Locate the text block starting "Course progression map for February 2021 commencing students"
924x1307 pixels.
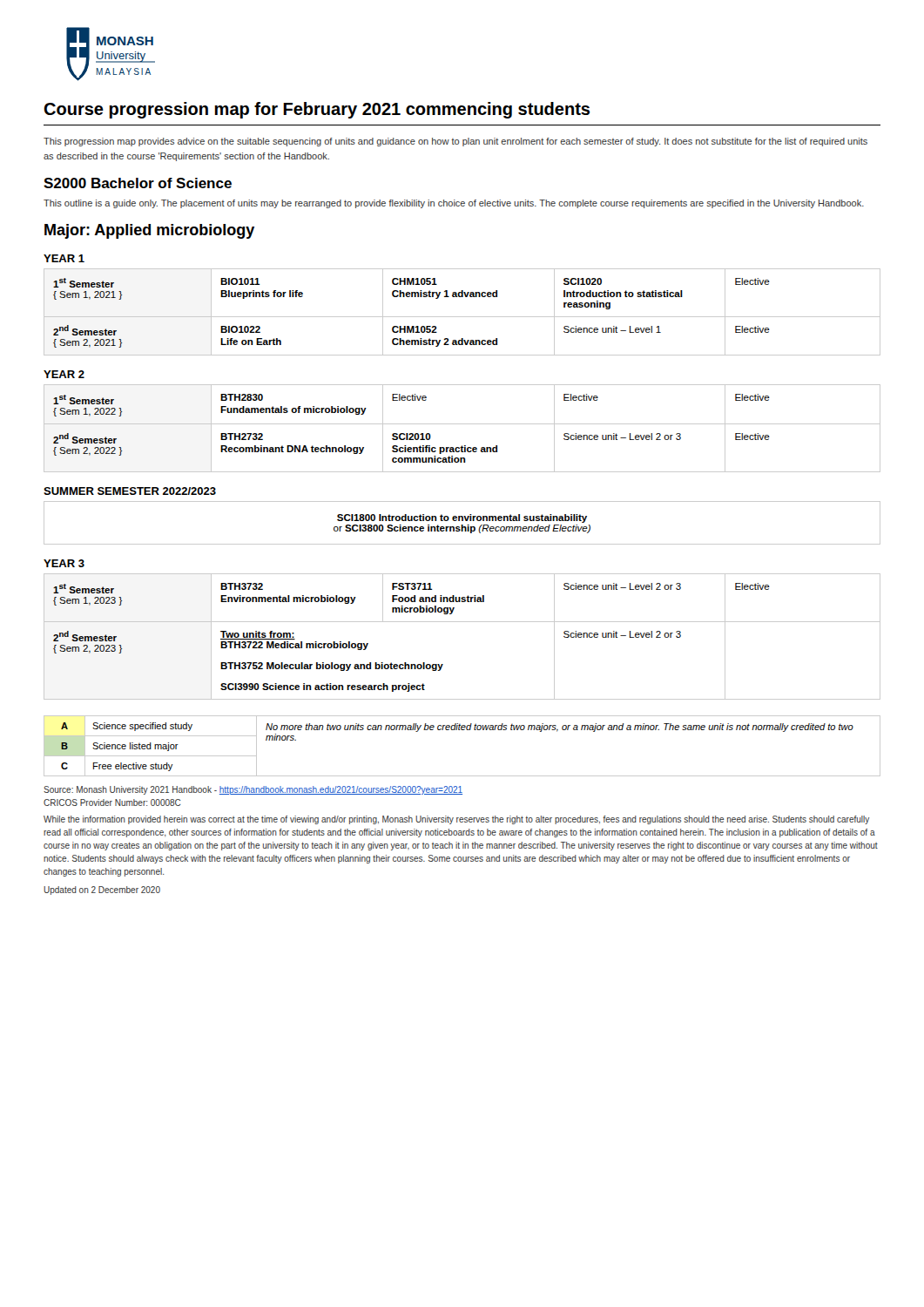point(317,109)
